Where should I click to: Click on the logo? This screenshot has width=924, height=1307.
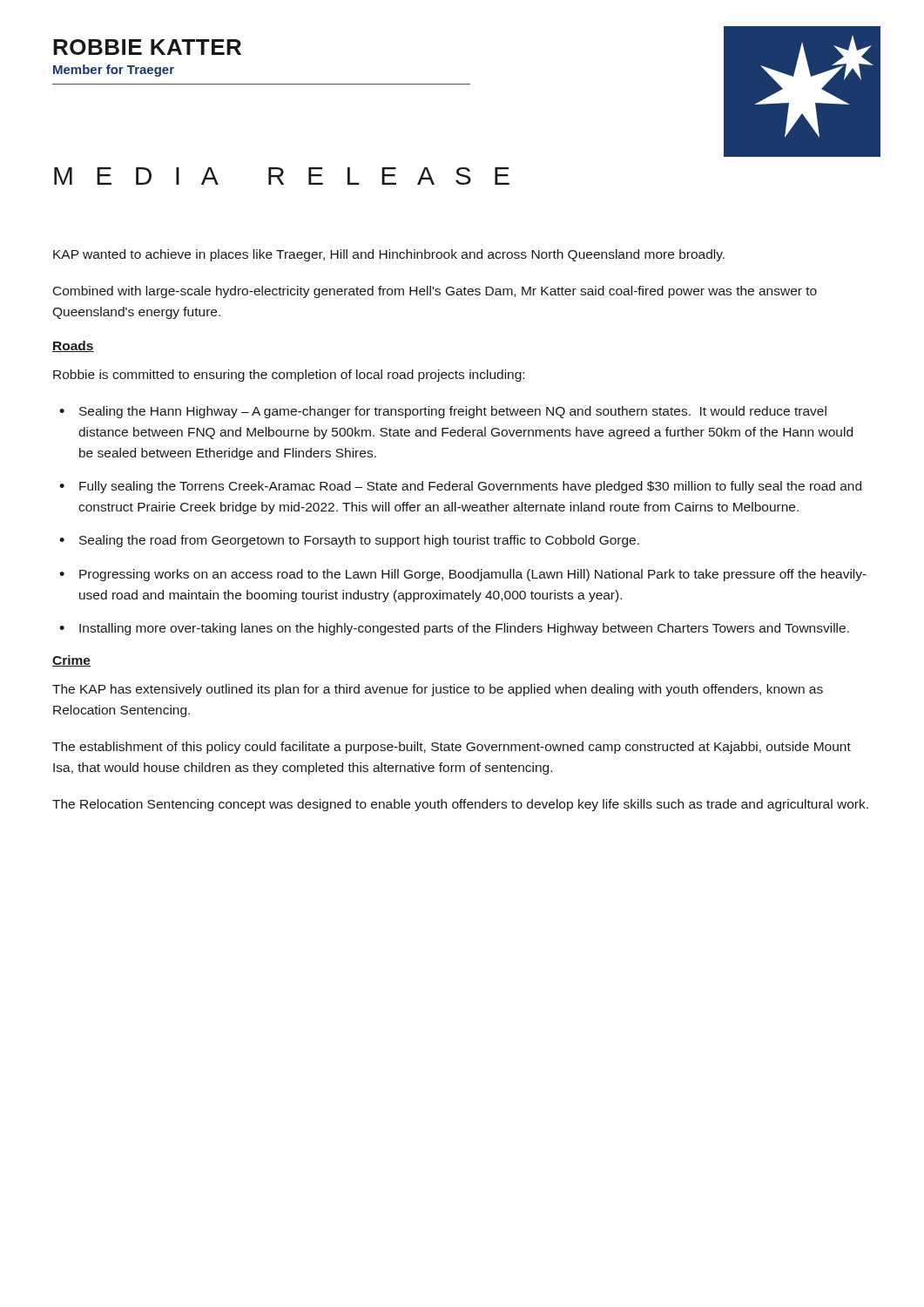coord(802,91)
